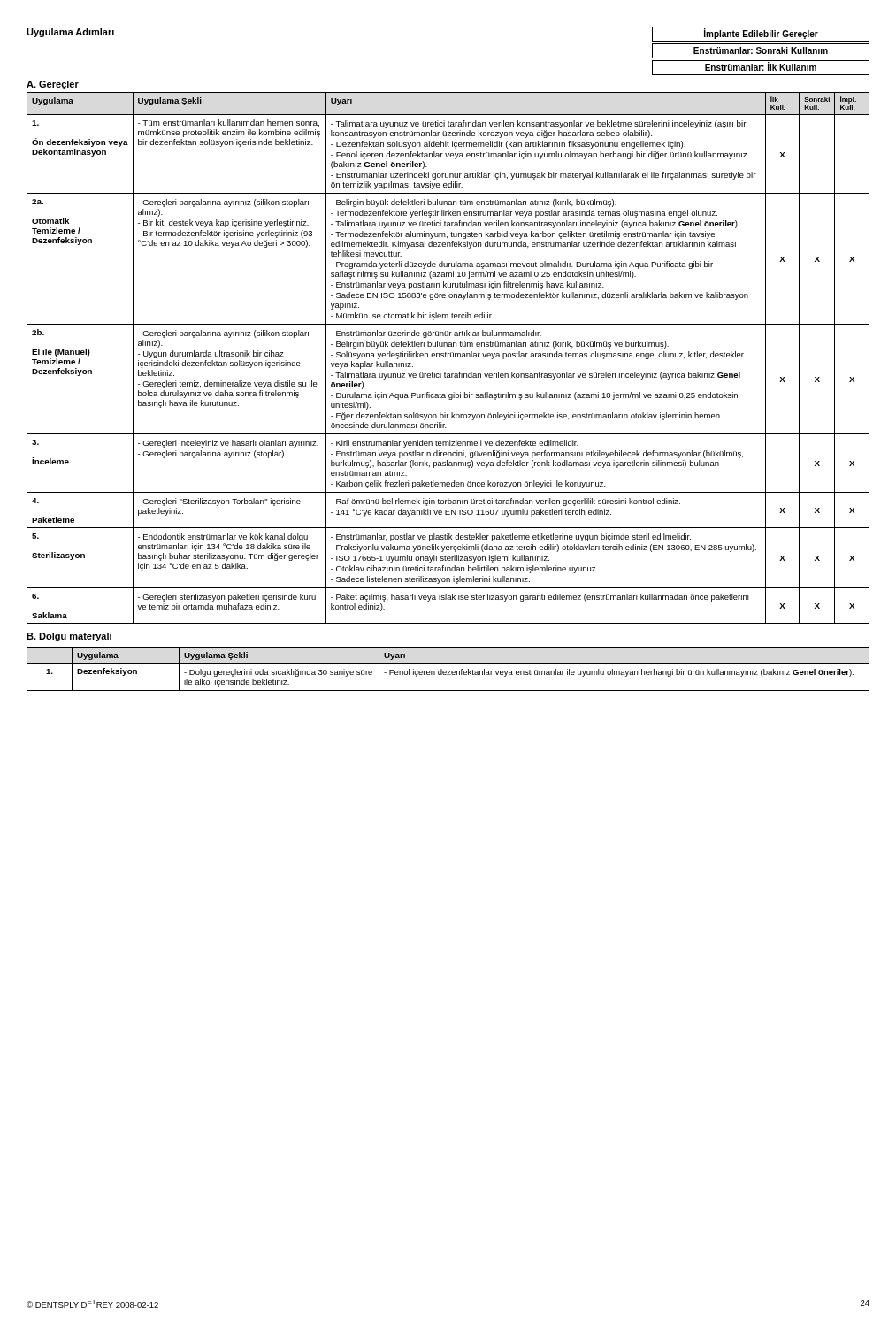
Task: Click on the block starting "B. Dolgu materyali"
Action: tap(69, 636)
